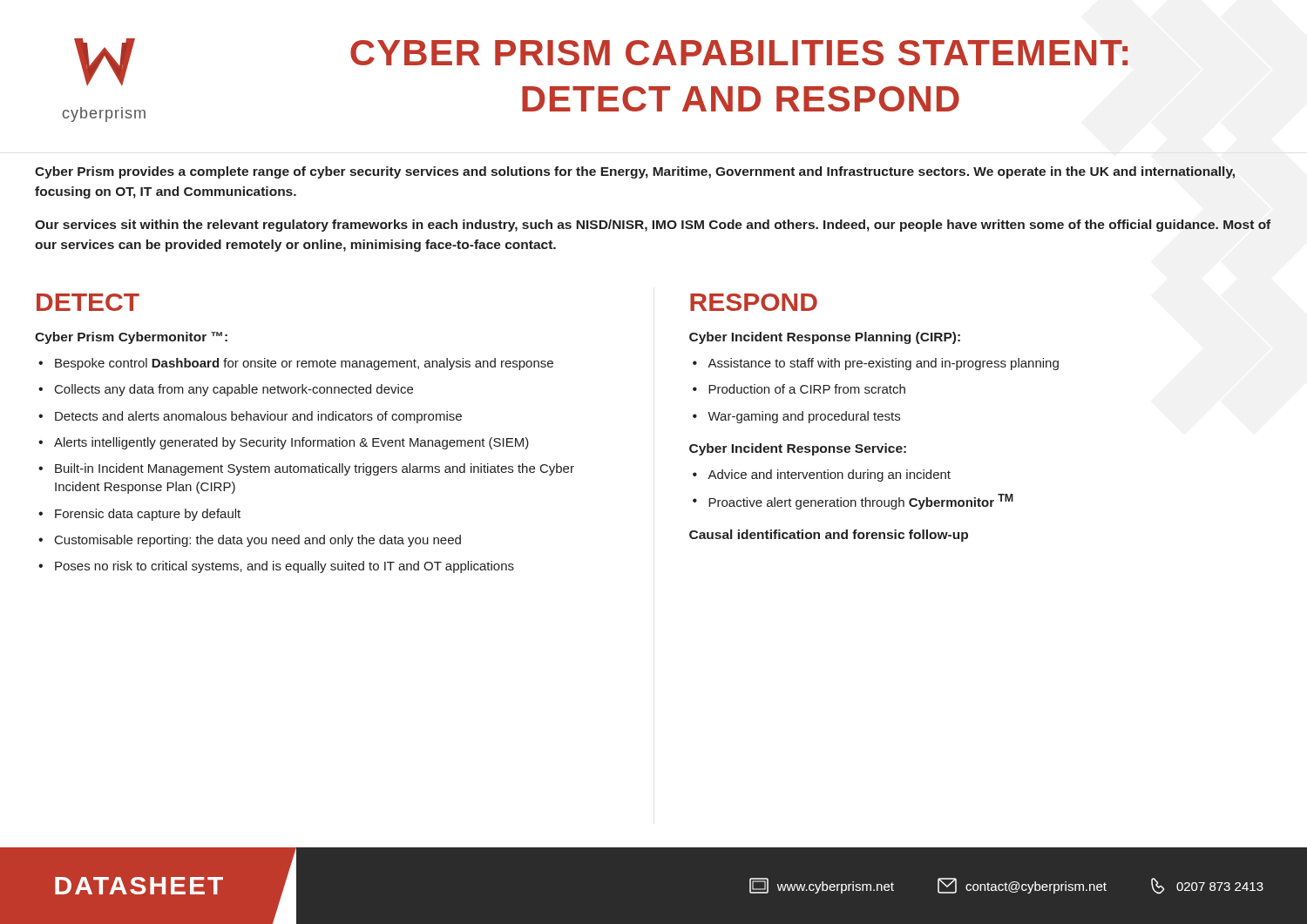Point to the block starting "CYBER PRISM CAPABILITIES STATEMENT:DETECT AND RESPOND"

point(741,76)
